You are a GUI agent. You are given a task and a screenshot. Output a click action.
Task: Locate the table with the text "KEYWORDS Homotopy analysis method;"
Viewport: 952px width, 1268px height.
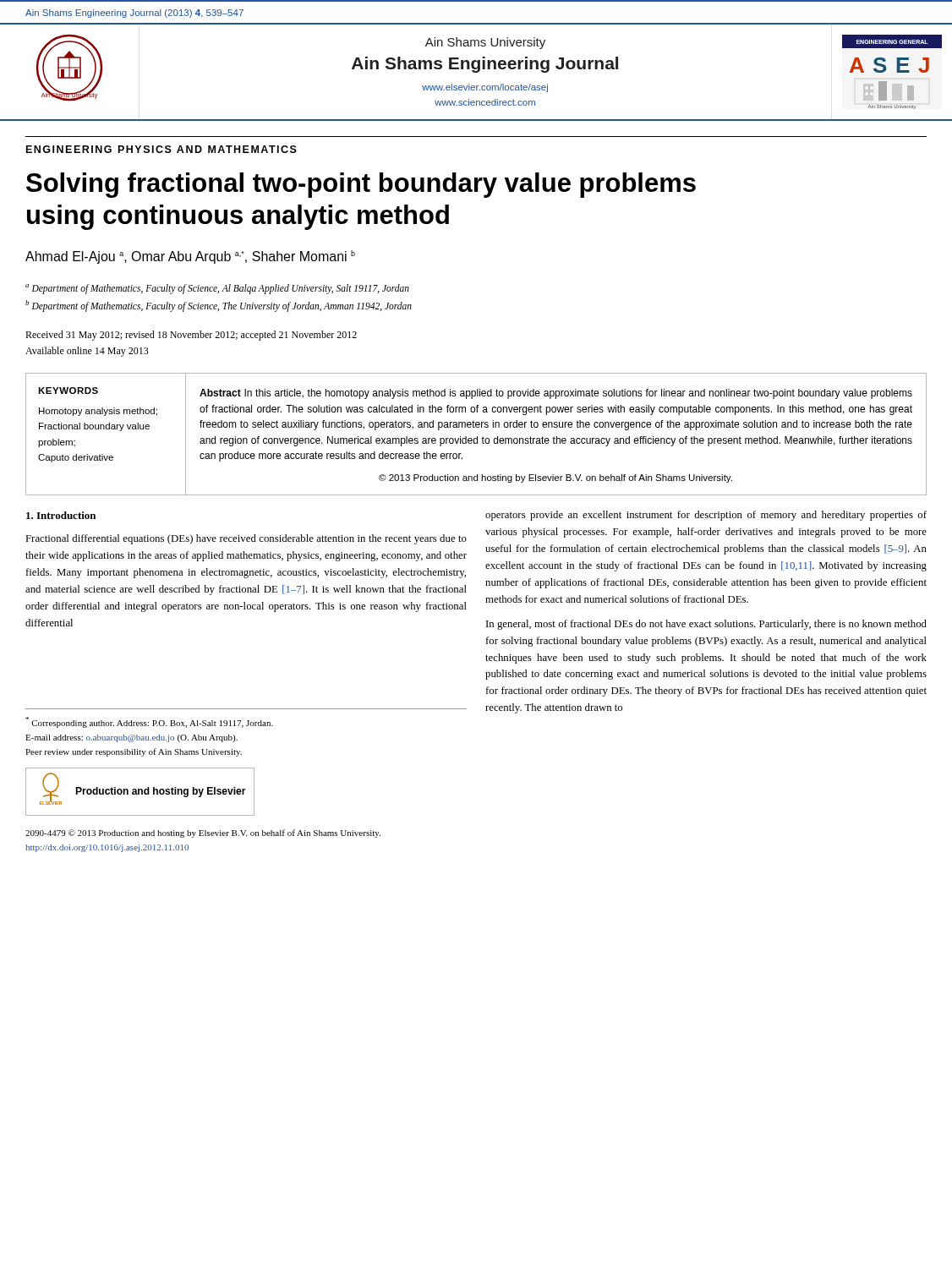coord(476,434)
